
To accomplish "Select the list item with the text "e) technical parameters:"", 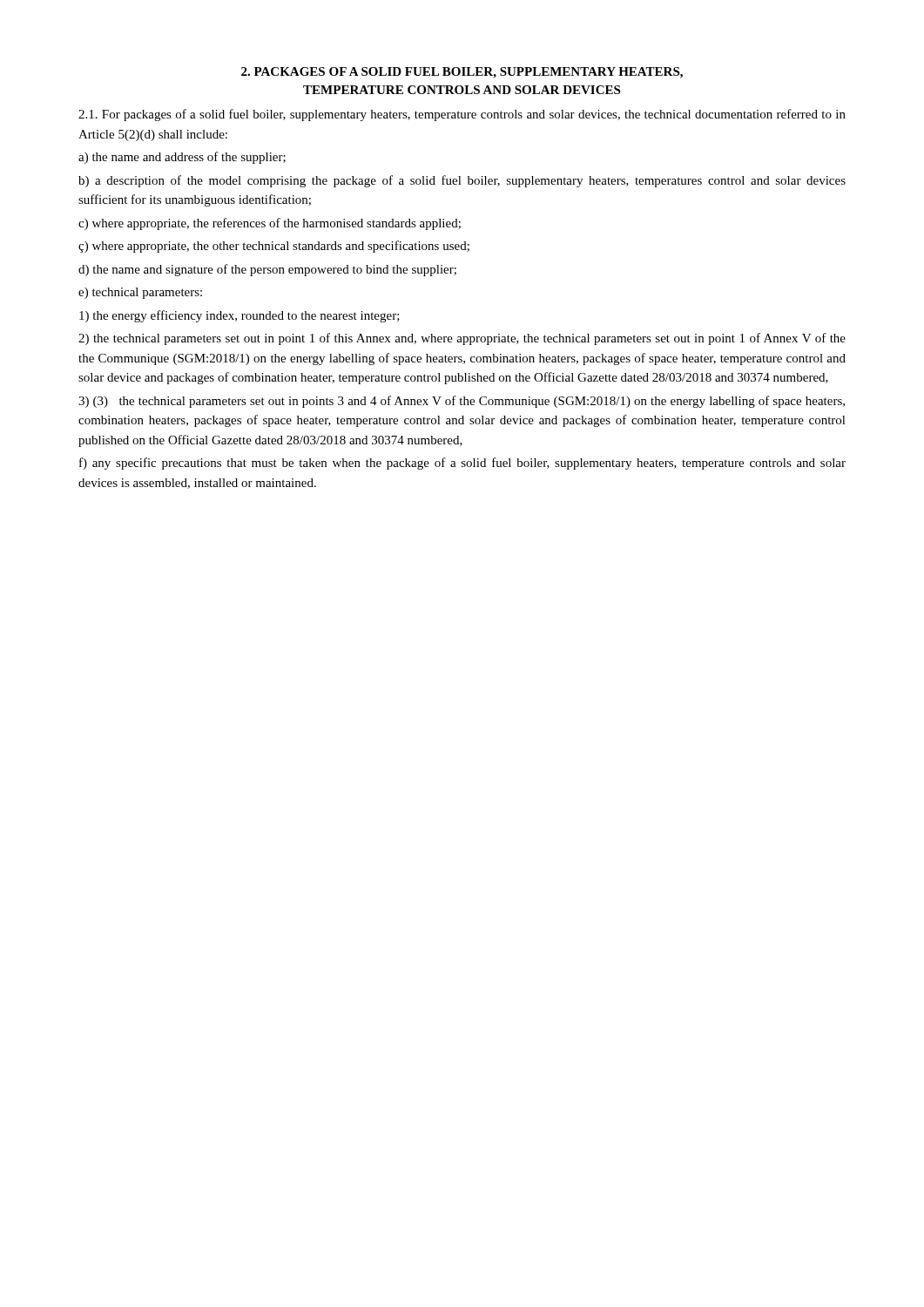I will [x=141, y=292].
